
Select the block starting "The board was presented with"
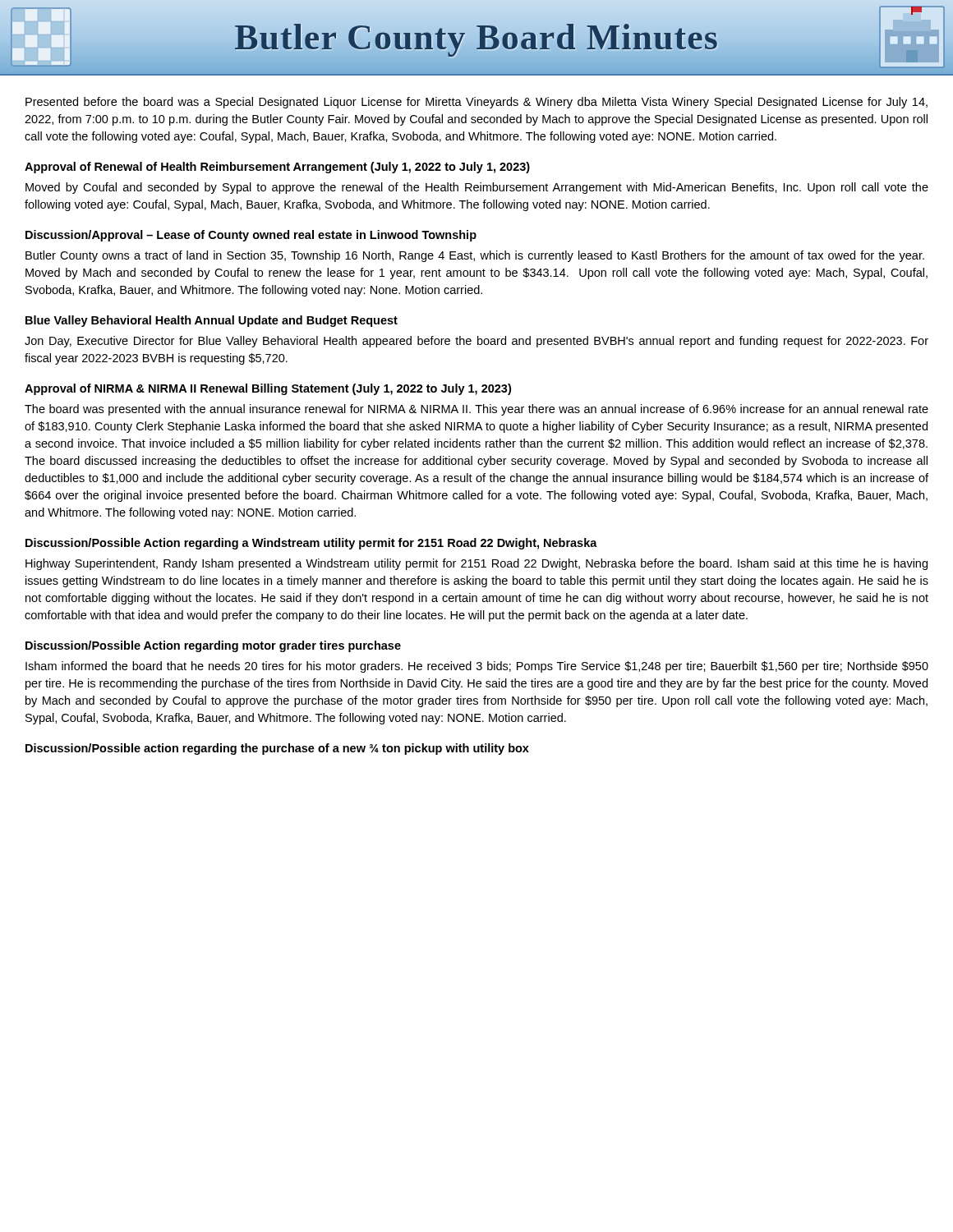click(476, 461)
